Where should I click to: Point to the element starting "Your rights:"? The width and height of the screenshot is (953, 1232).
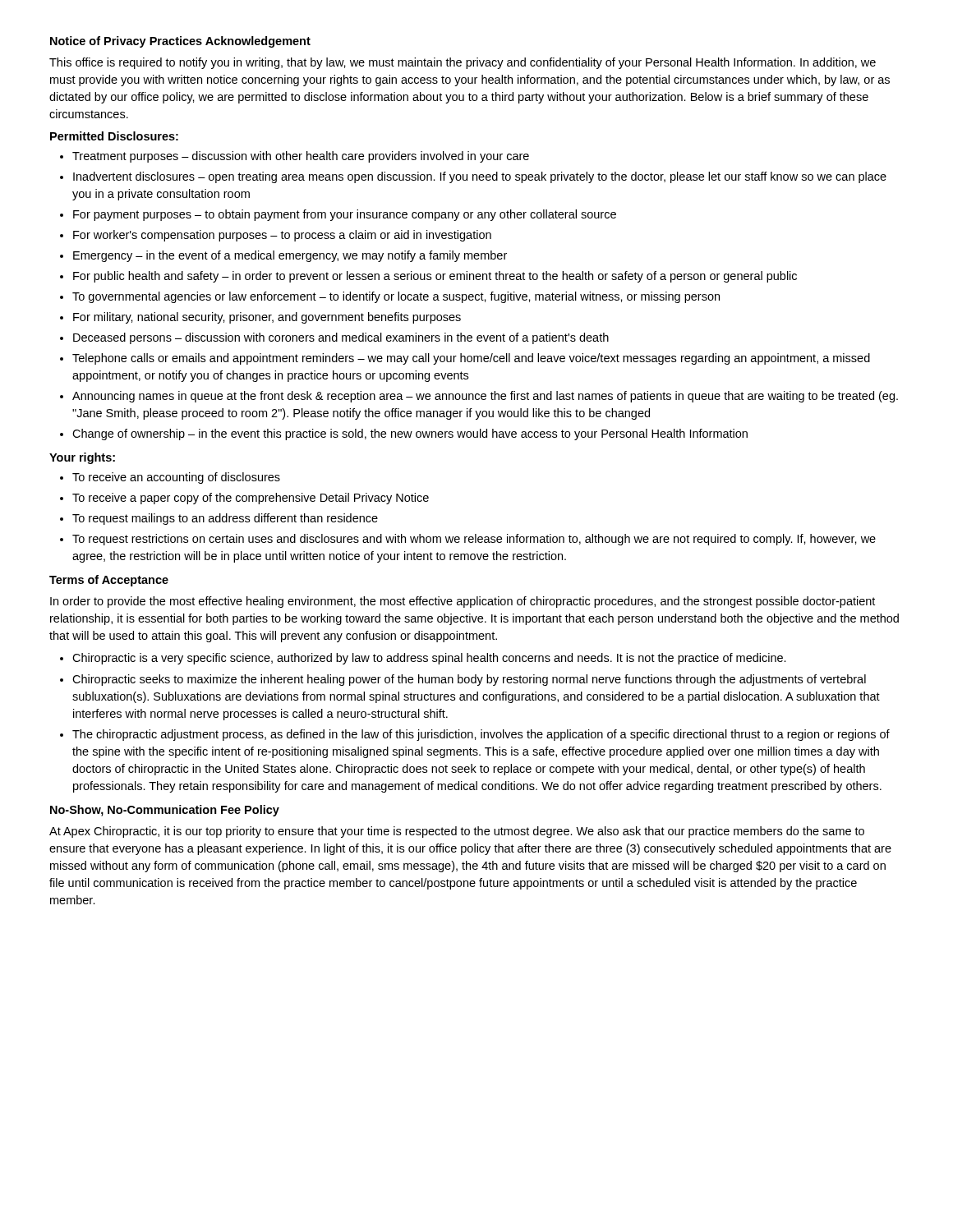pos(83,458)
